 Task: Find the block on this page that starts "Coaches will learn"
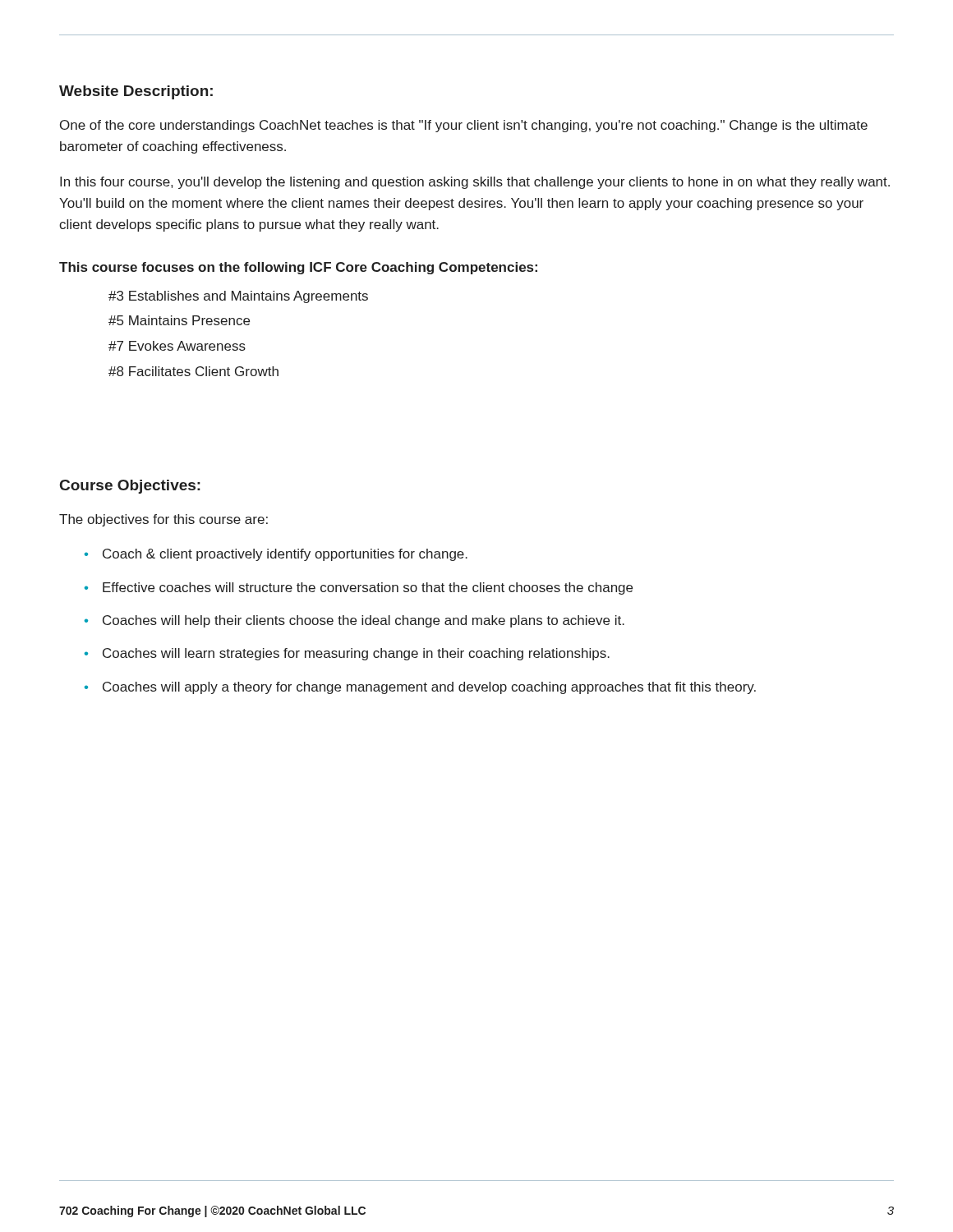click(x=356, y=654)
